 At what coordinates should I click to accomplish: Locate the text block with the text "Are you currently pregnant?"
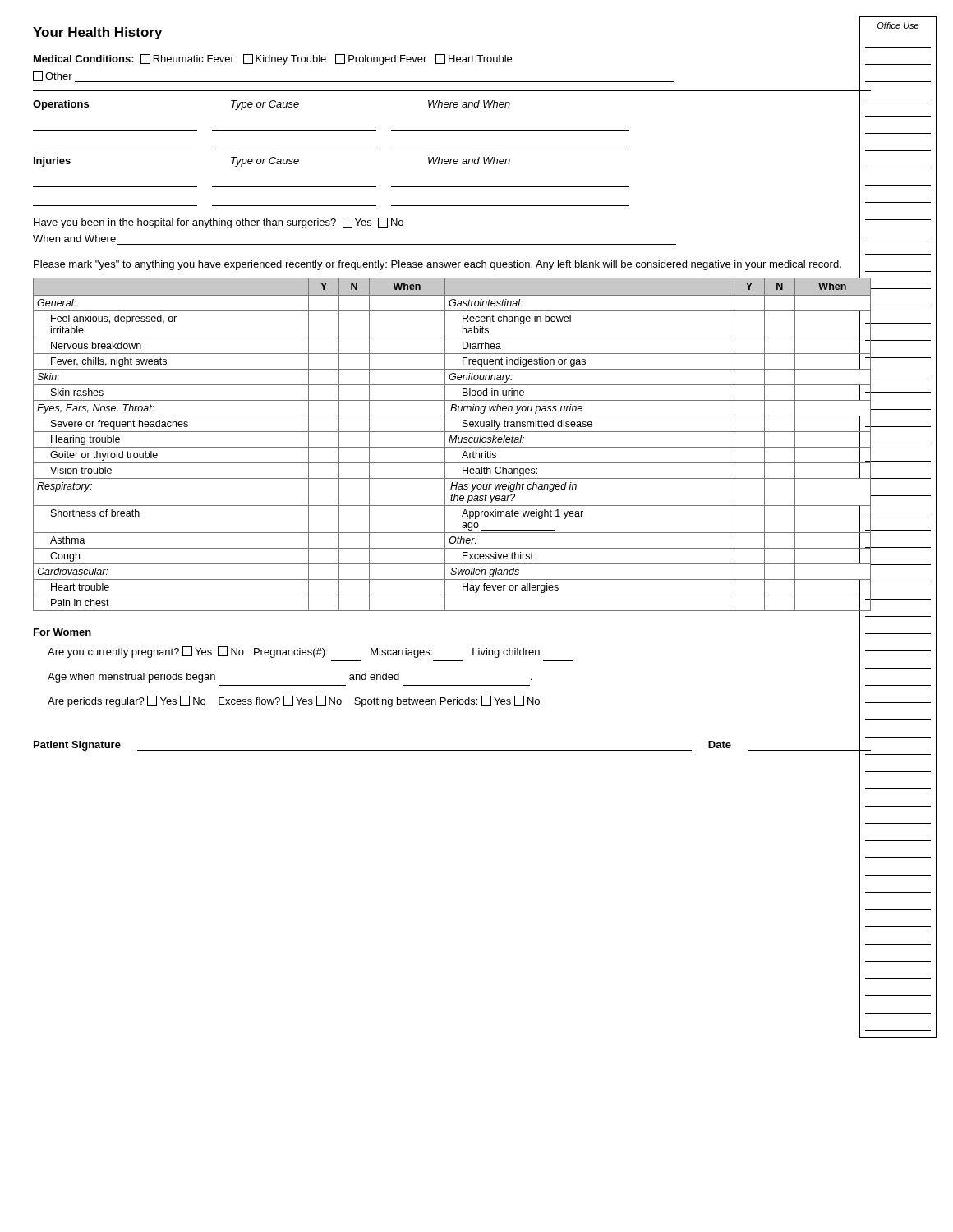310,653
